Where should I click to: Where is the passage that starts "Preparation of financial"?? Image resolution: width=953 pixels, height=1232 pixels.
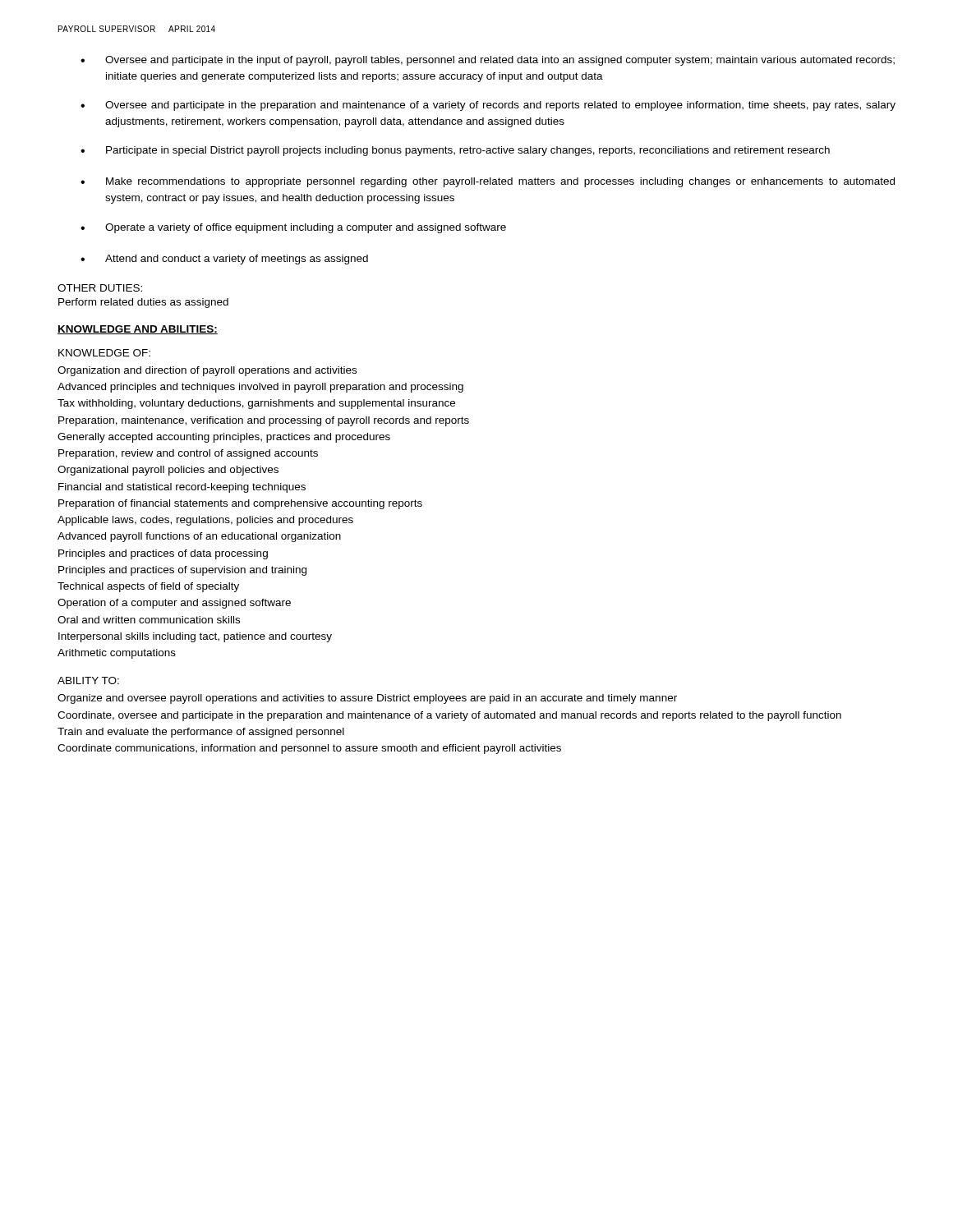click(x=240, y=503)
